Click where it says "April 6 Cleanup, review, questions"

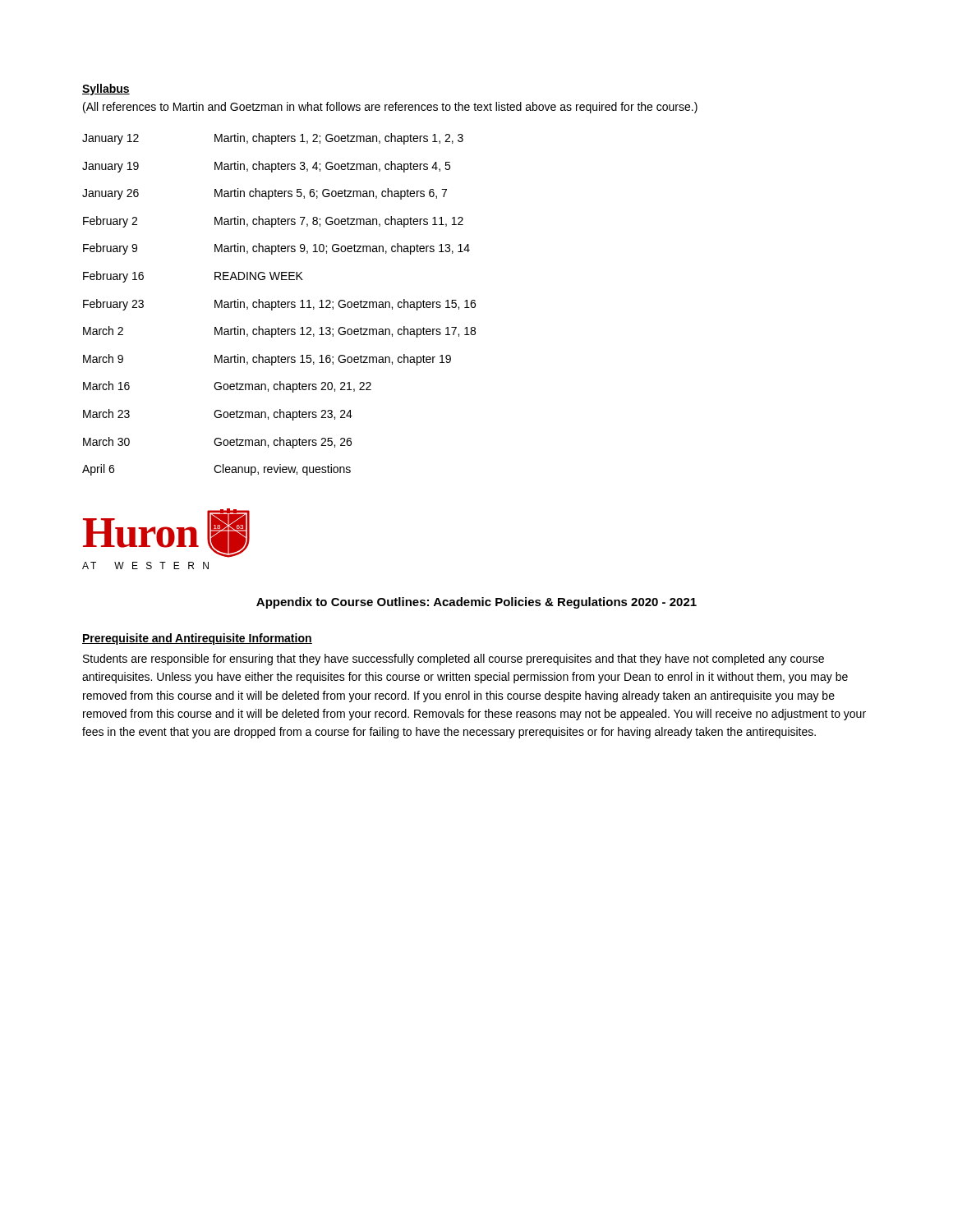[x=216, y=470]
